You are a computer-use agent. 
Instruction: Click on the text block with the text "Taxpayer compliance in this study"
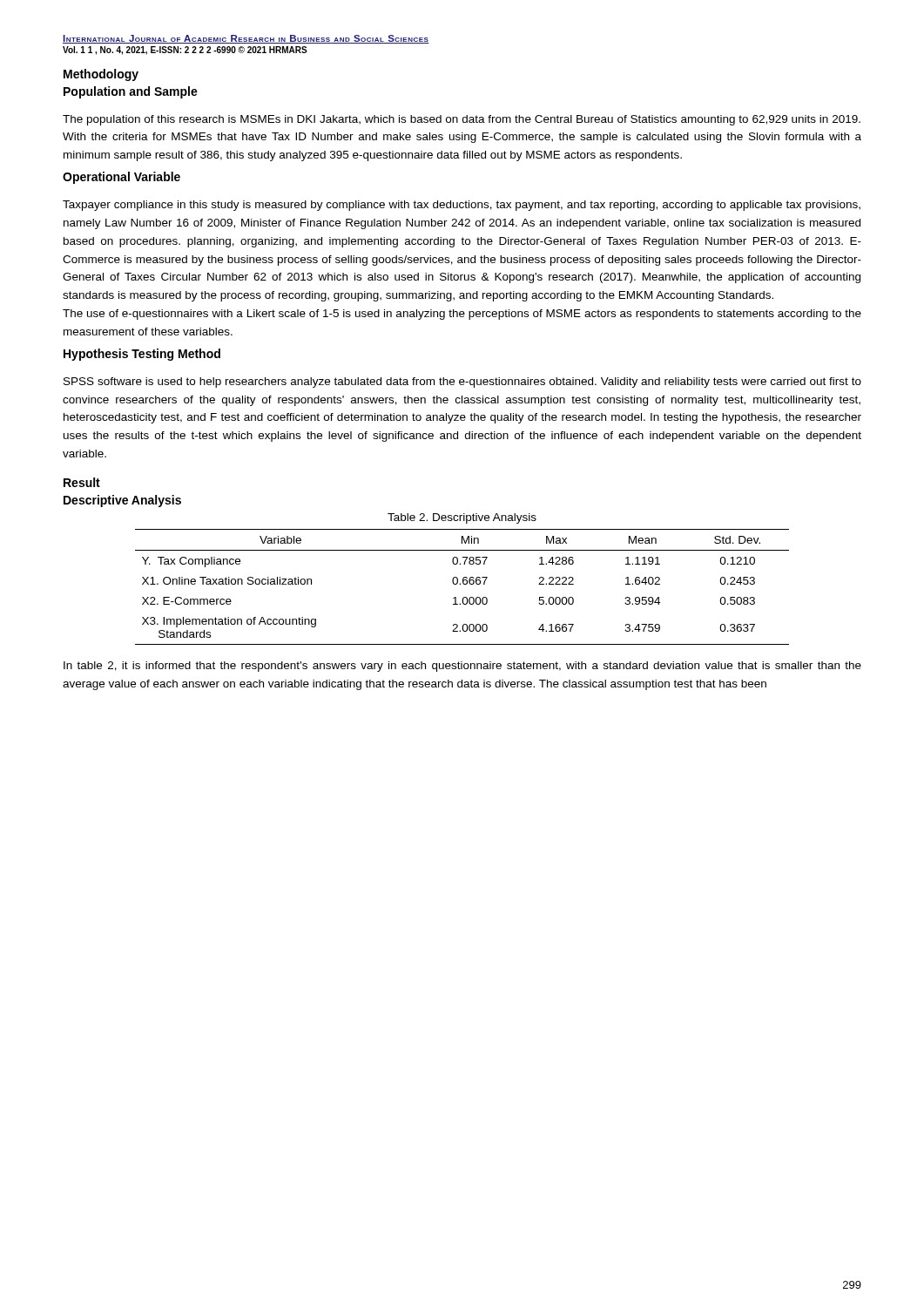coord(462,269)
